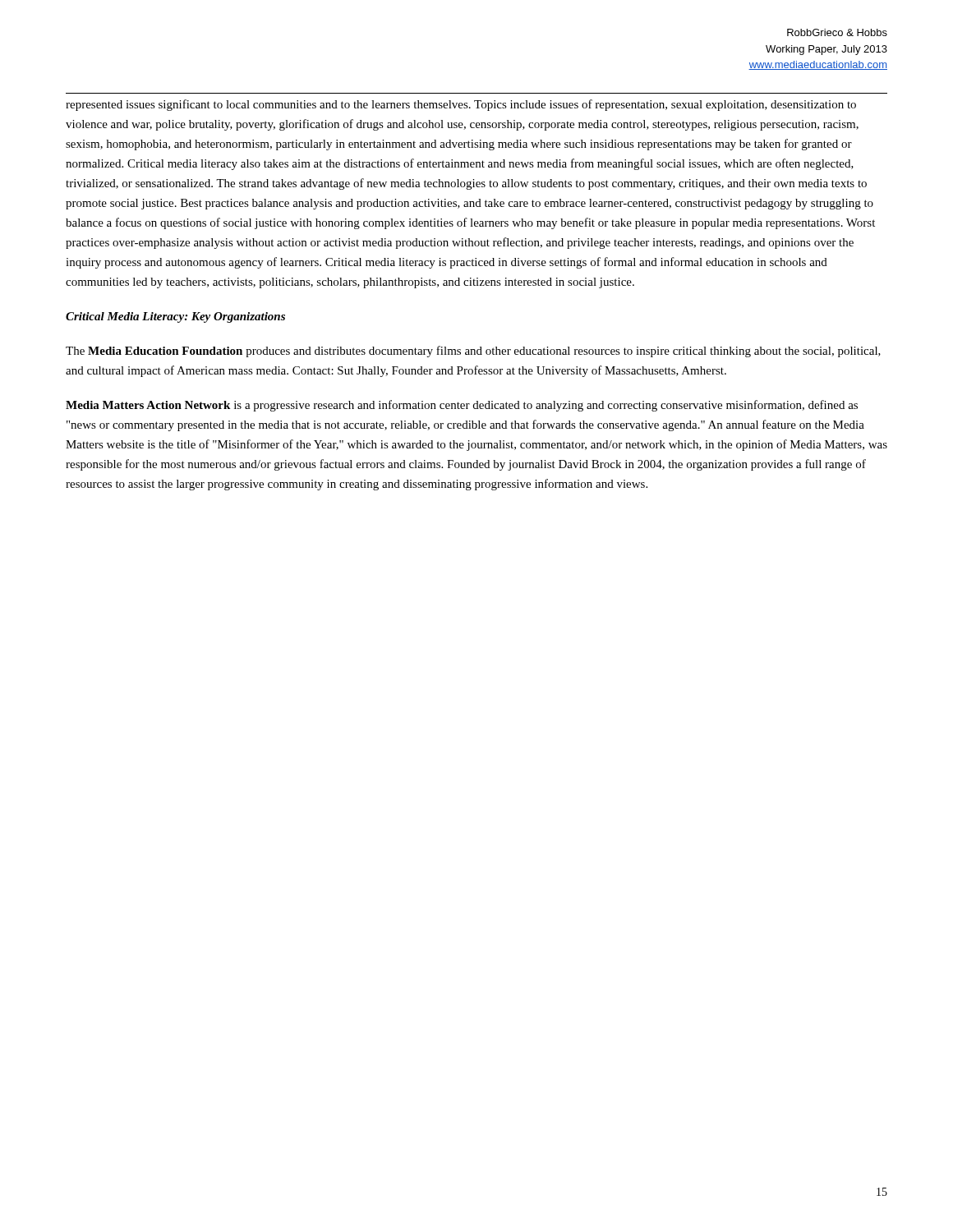Select the text block starting "represented issues significant"
The height and width of the screenshot is (1232, 953).
tap(470, 193)
